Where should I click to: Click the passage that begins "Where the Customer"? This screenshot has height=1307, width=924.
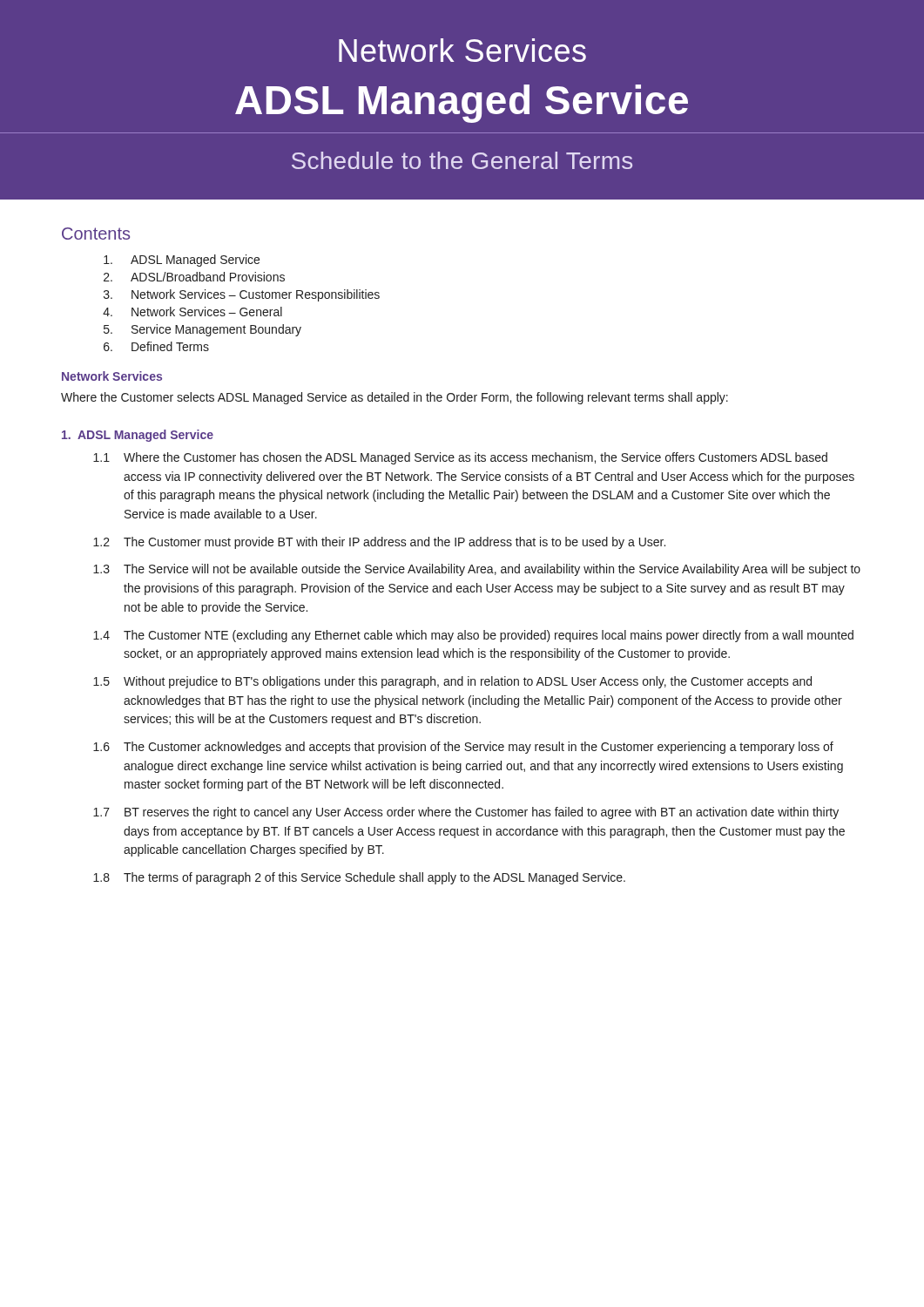tap(462, 398)
